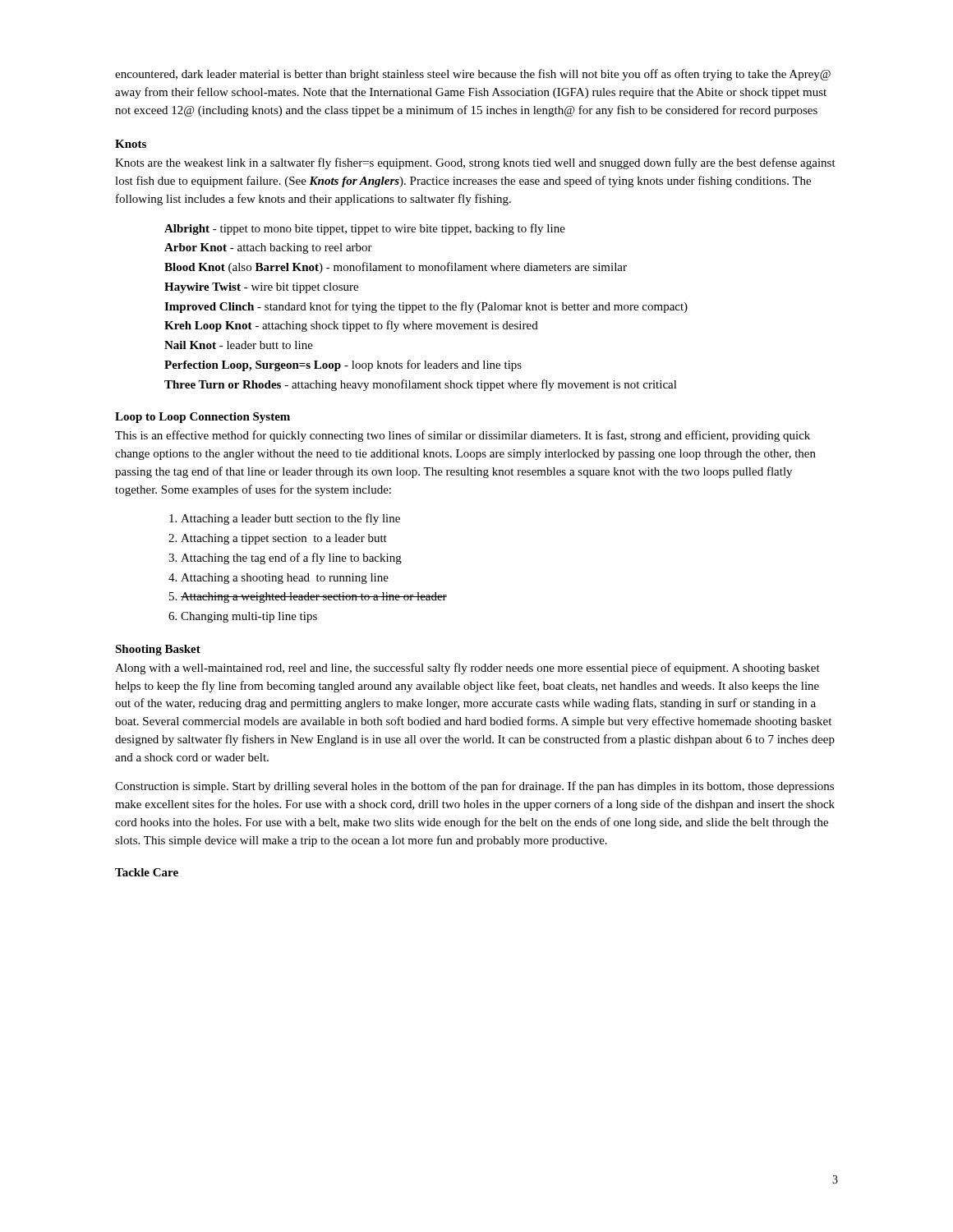Find the block on this page that starts "Attaching a weighted leader section to"

314,596
